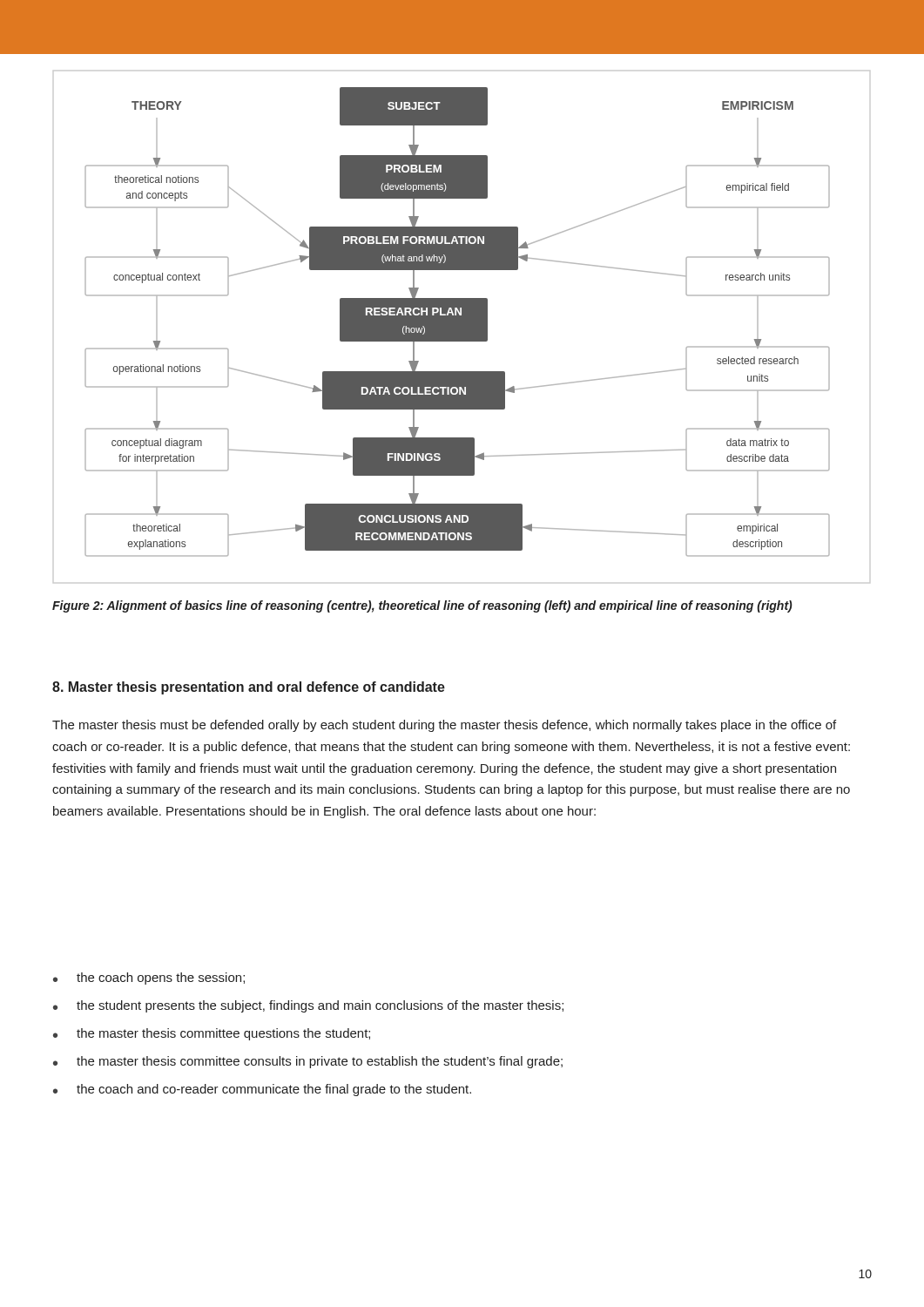This screenshot has width=924, height=1307.
Task: Locate the text starting "• the coach and"
Action: [262, 1091]
